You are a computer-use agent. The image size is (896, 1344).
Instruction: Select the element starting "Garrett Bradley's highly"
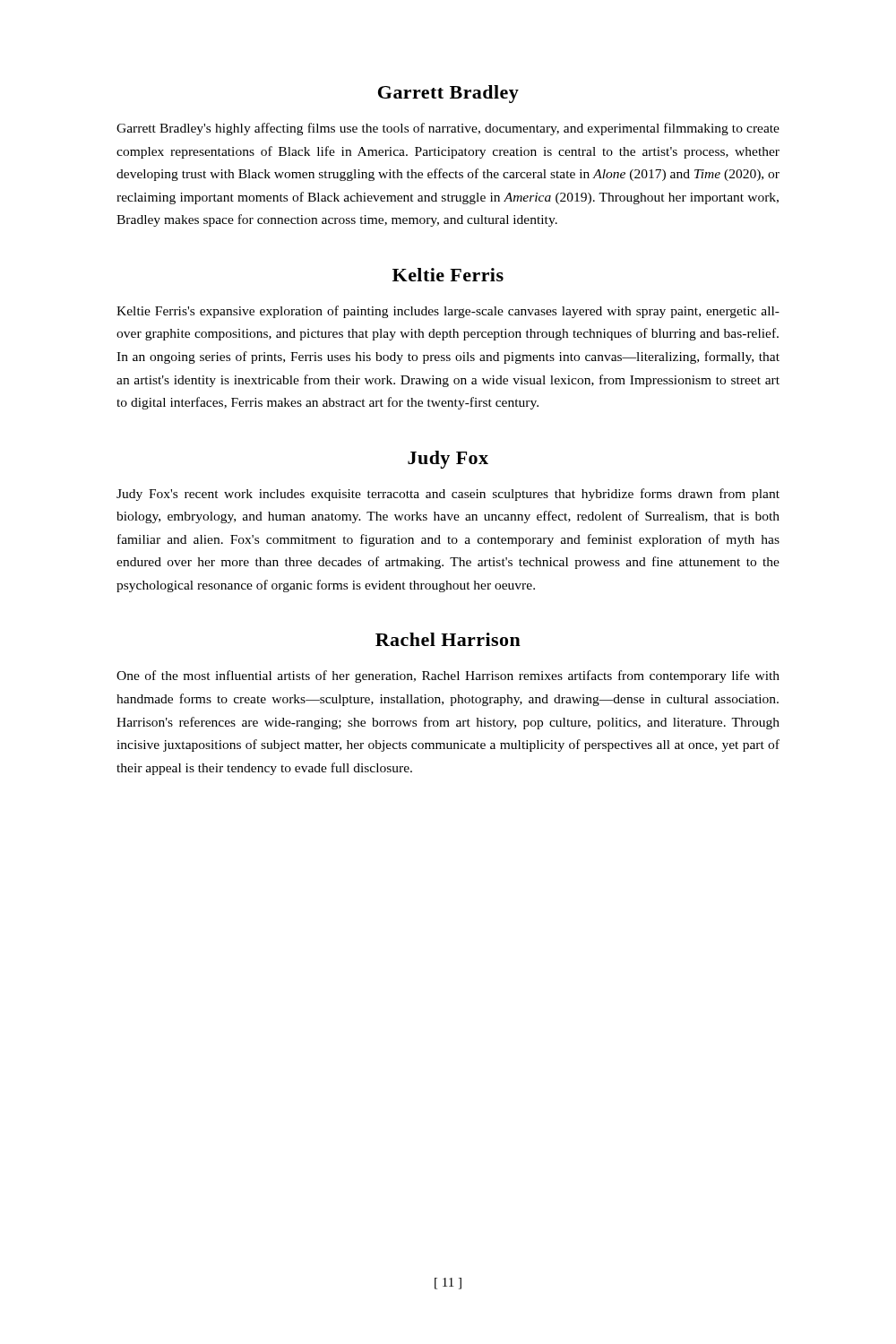[x=448, y=173]
